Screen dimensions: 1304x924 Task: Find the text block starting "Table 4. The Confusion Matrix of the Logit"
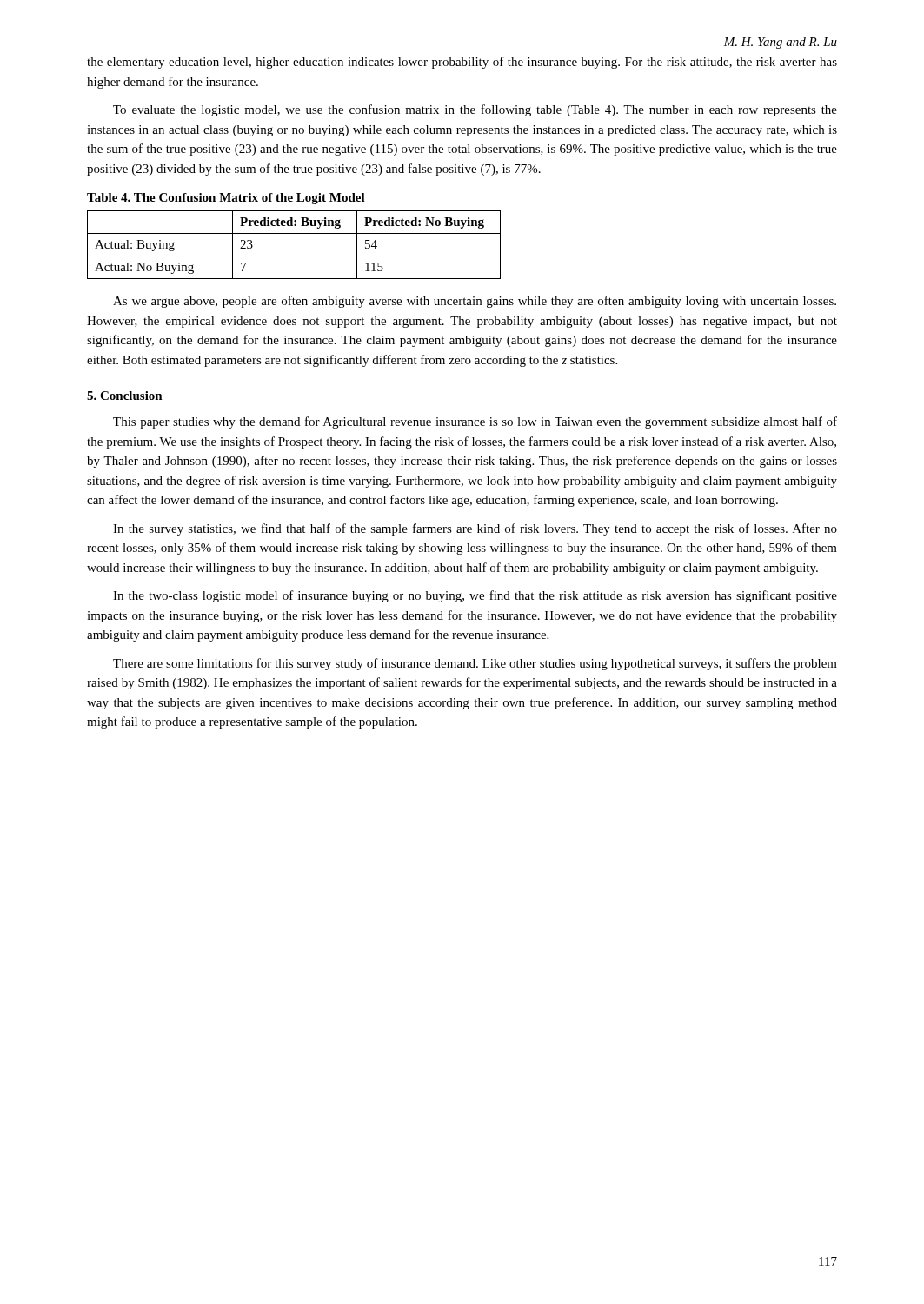tap(226, 197)
